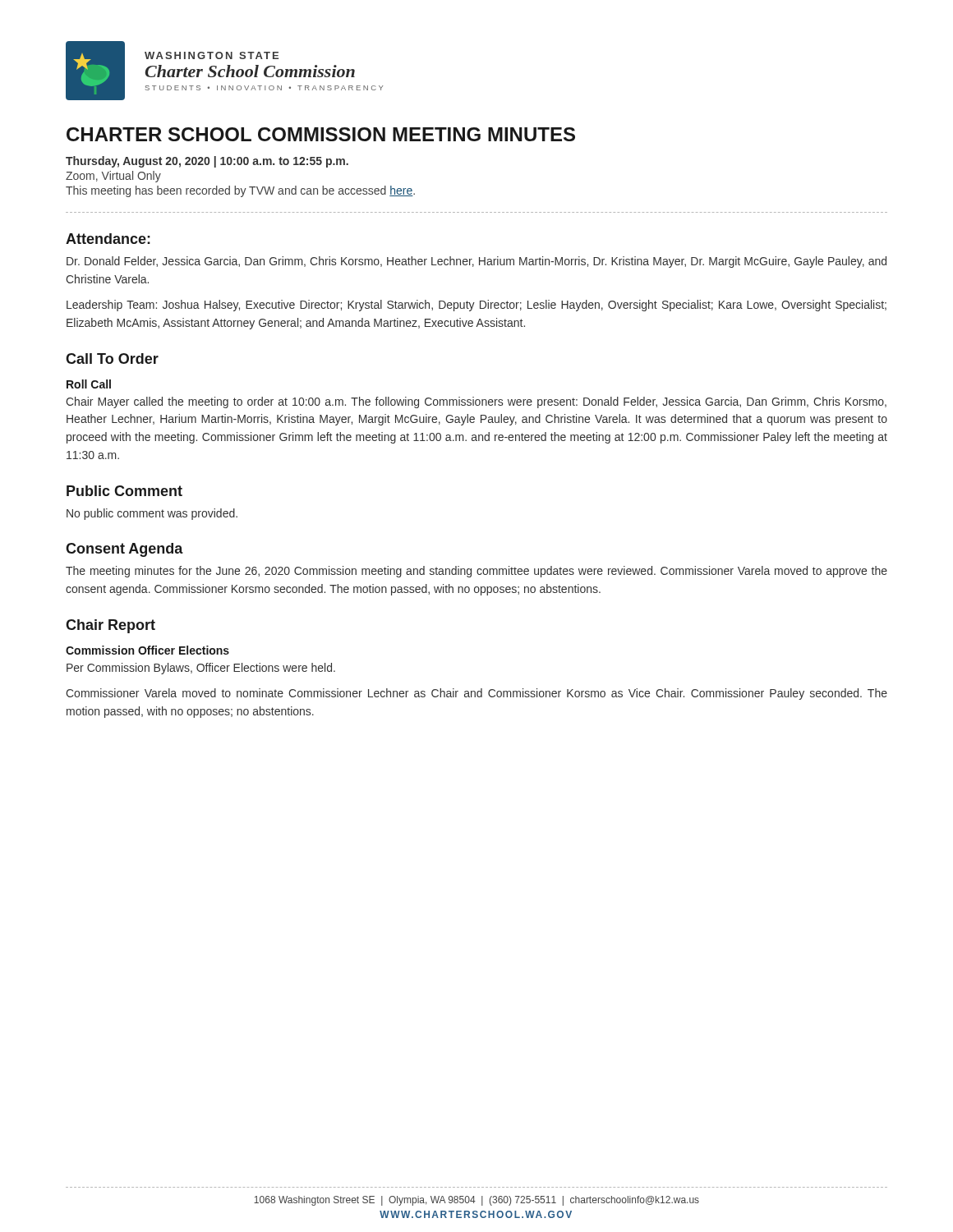Click on the text block that reads "Chair Mayer called"
Screen dimensions: 1232x953
click(476, 428)
